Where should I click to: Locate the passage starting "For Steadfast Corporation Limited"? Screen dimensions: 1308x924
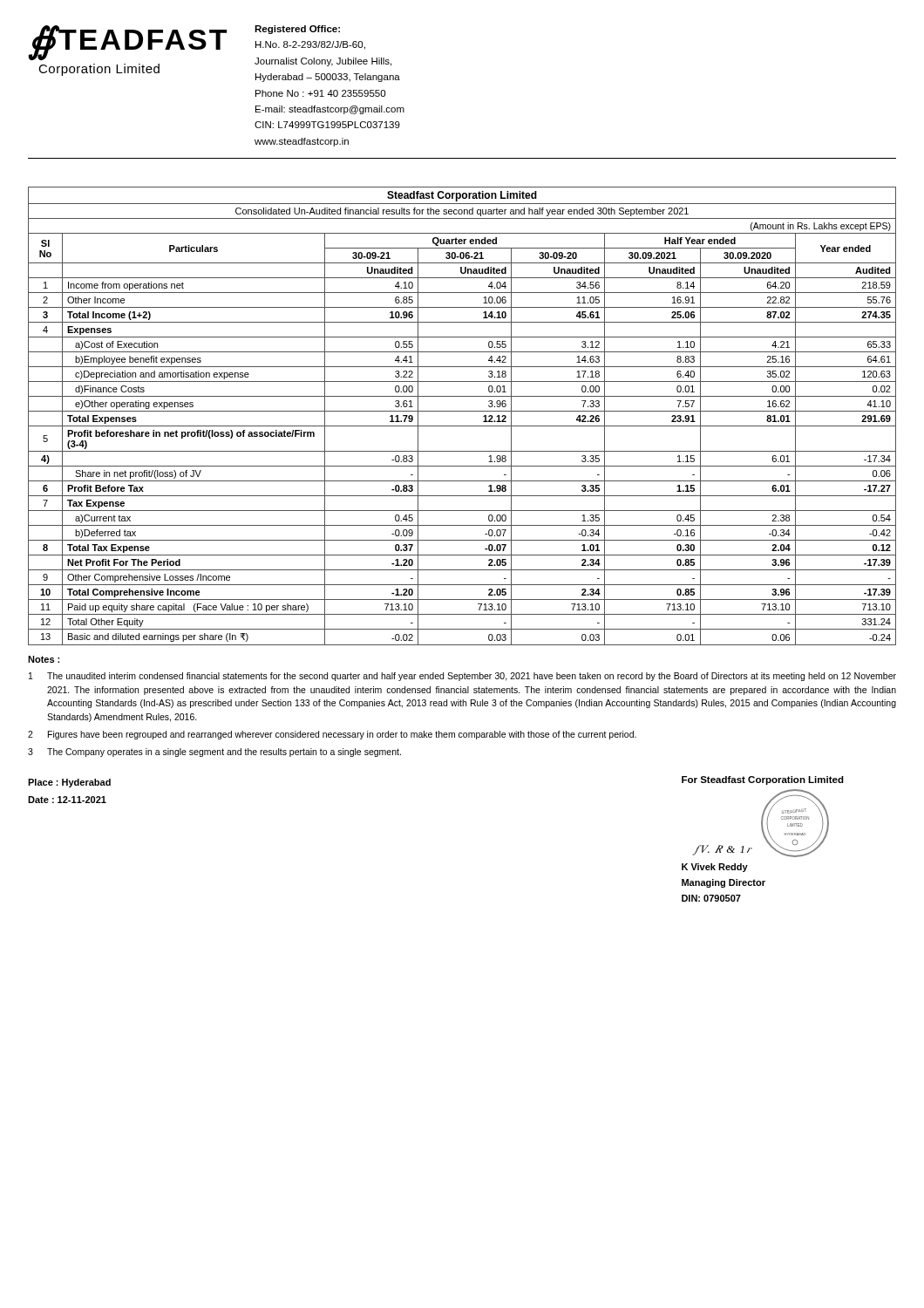[762, 780]
